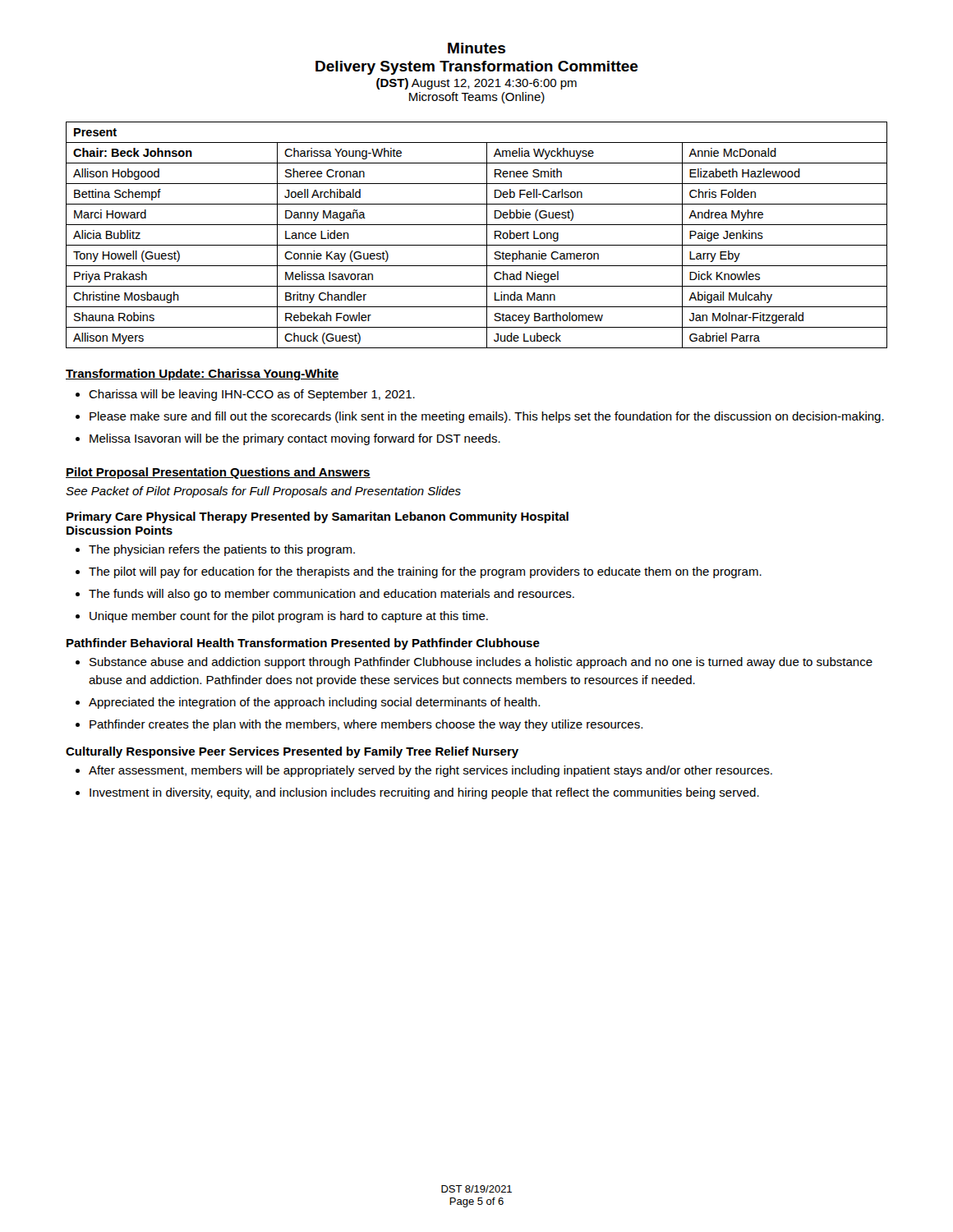The height and width of the screenshot is (1232, 953).
Task: Find the block on this page that starts "Please make sure and fill out"
Action: (x=487, y=416)
